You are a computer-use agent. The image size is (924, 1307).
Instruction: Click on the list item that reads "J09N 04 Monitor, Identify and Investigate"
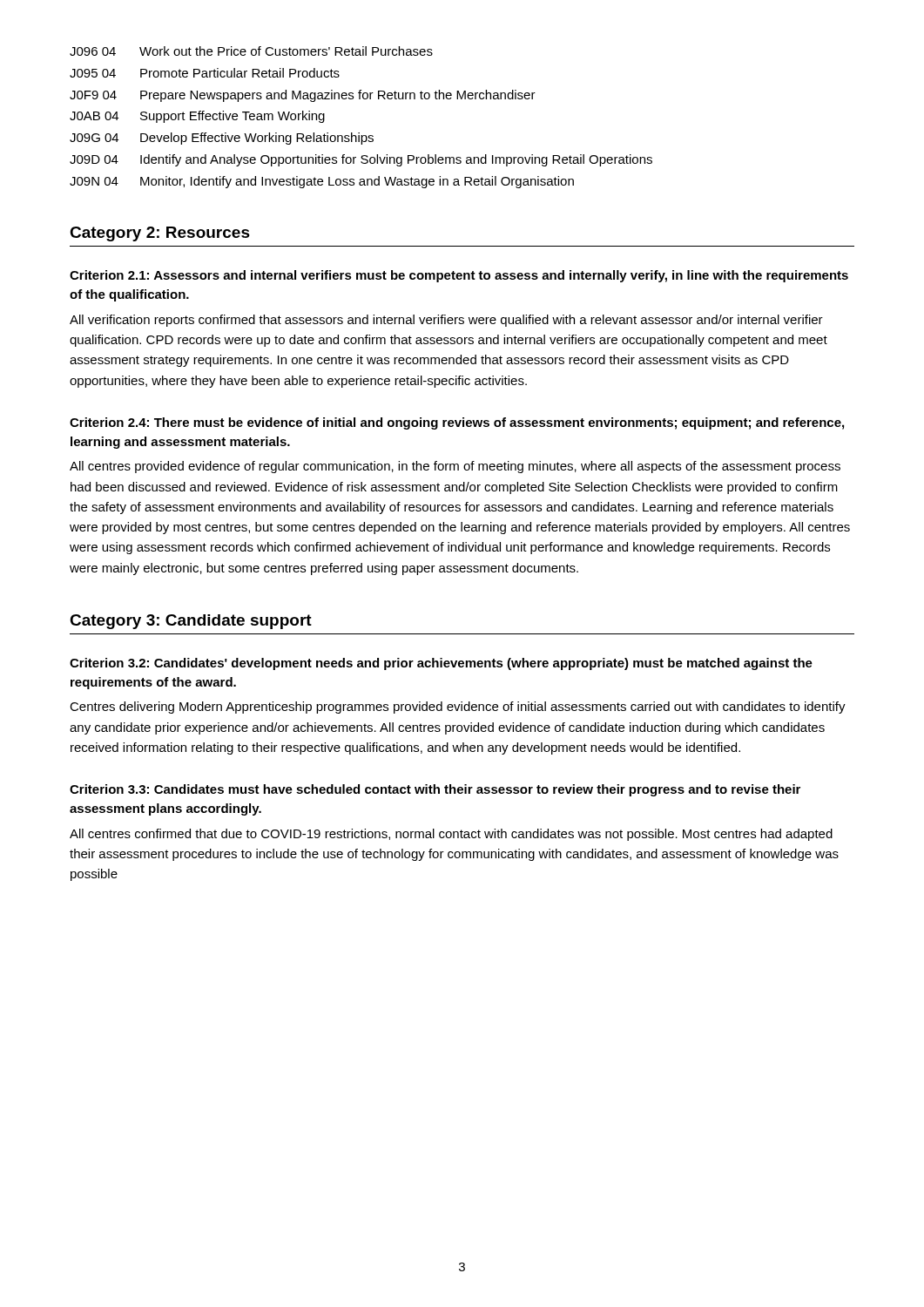pyautogui.click(x=462, y=181)
